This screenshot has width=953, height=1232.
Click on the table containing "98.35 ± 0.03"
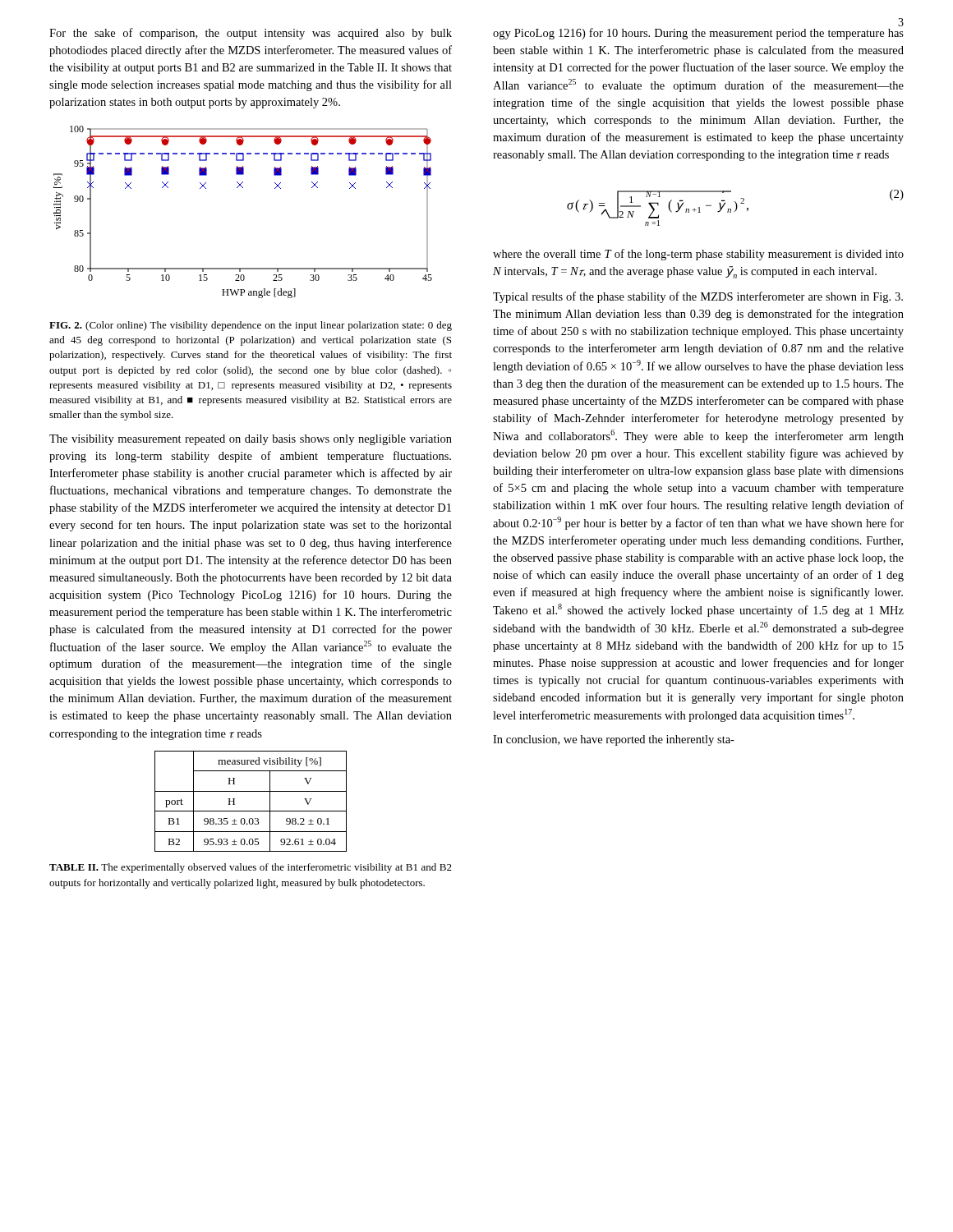pos(251,801)
